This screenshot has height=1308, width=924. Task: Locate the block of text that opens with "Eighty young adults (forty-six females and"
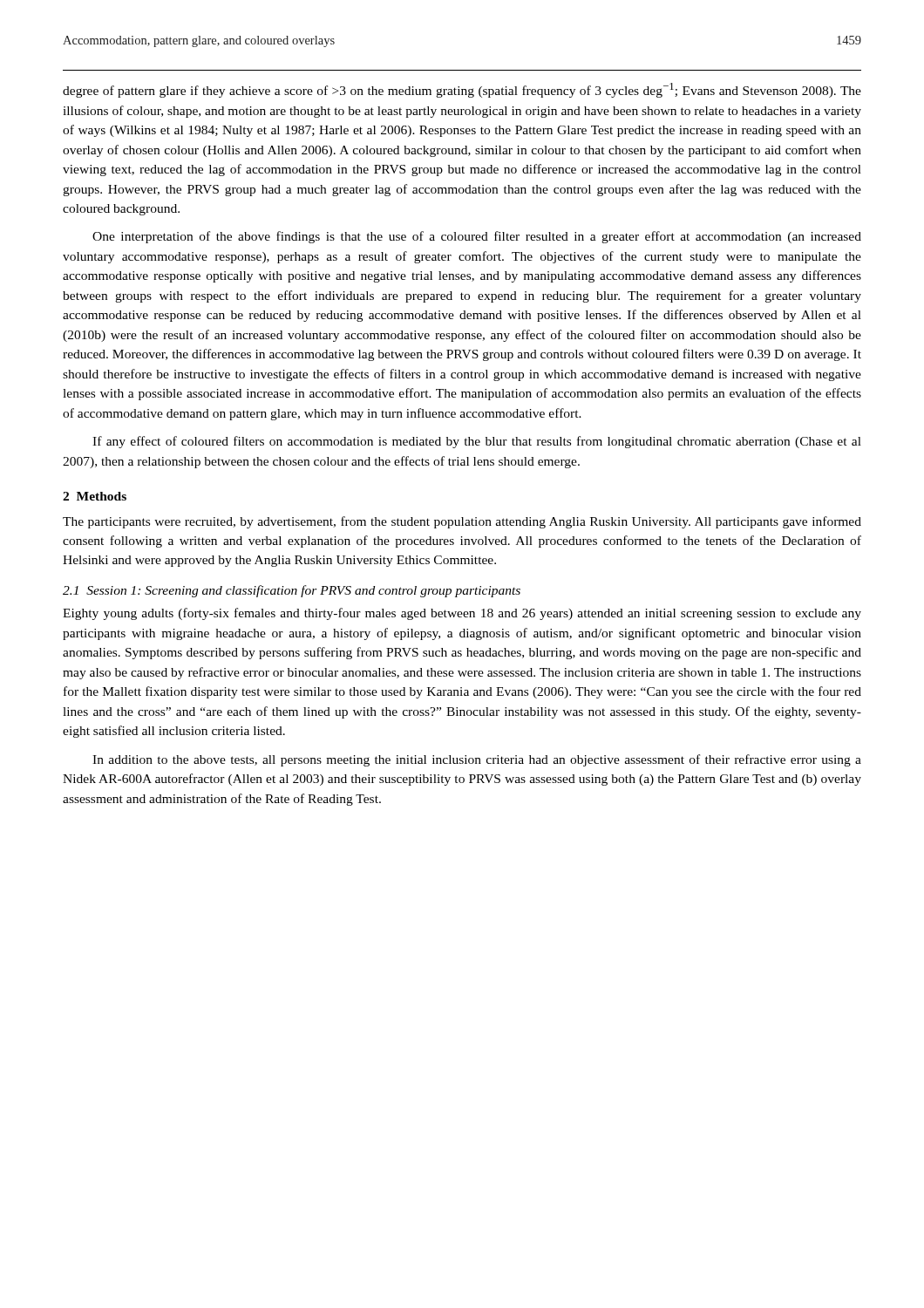(462, 672)
